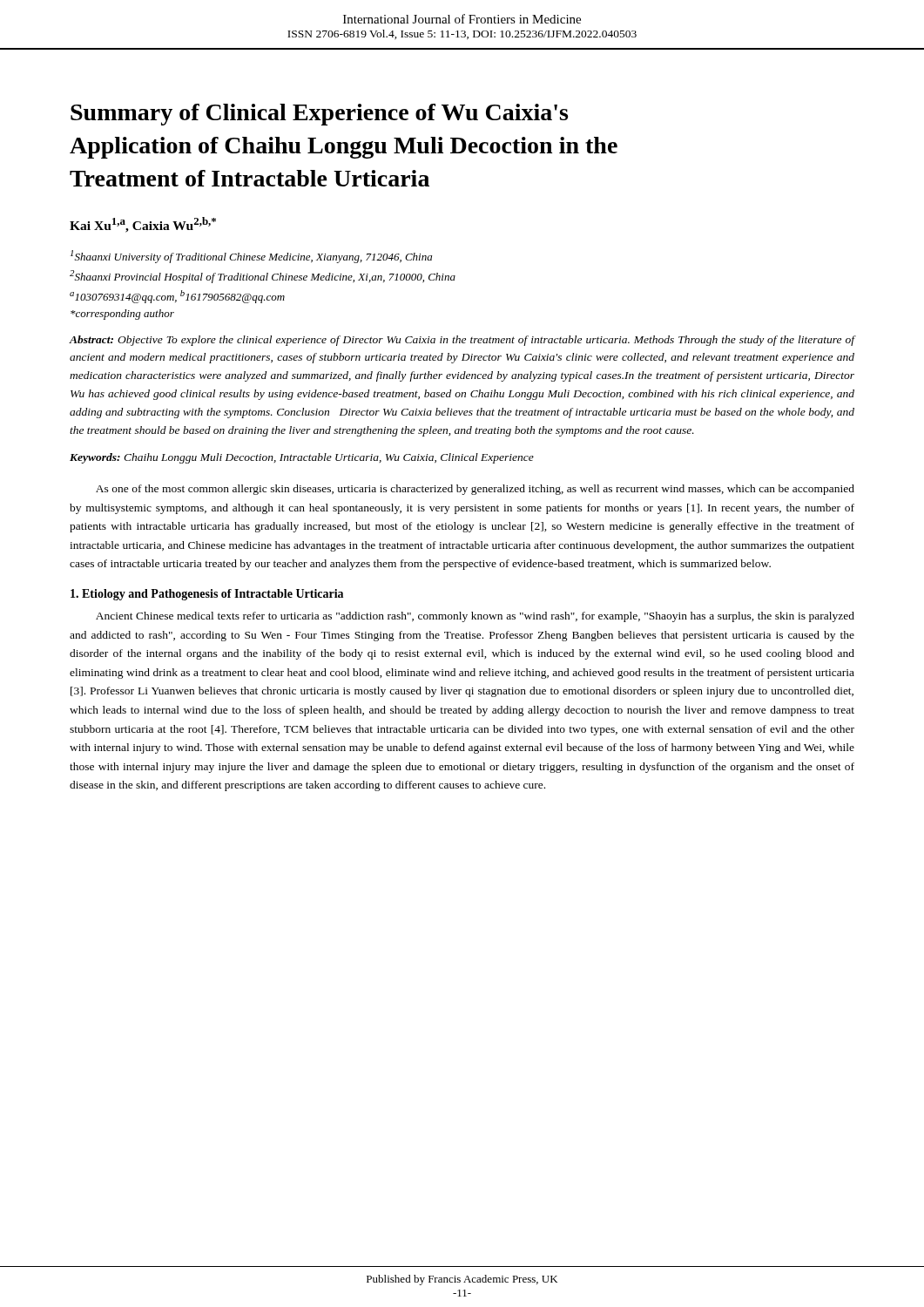Locate the block of text that opens with "Kai Xu1,a, Caixia"
The height and width of the screenshot is (1307, 924).
[143, 223]
